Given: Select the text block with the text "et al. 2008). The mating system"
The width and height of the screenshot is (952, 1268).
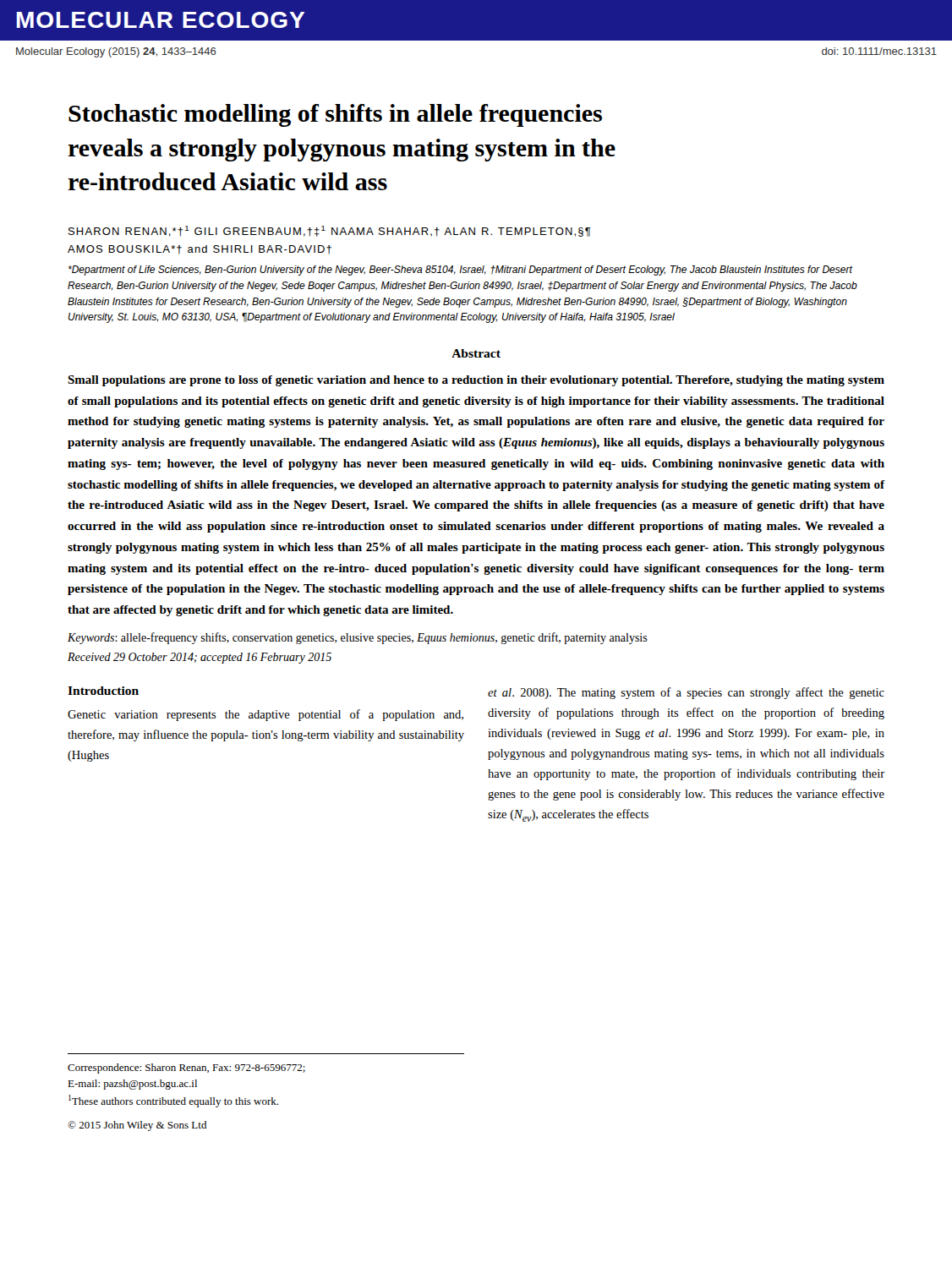Looking at the screenshot, I should pyautogui.click(x=686, y=755).
